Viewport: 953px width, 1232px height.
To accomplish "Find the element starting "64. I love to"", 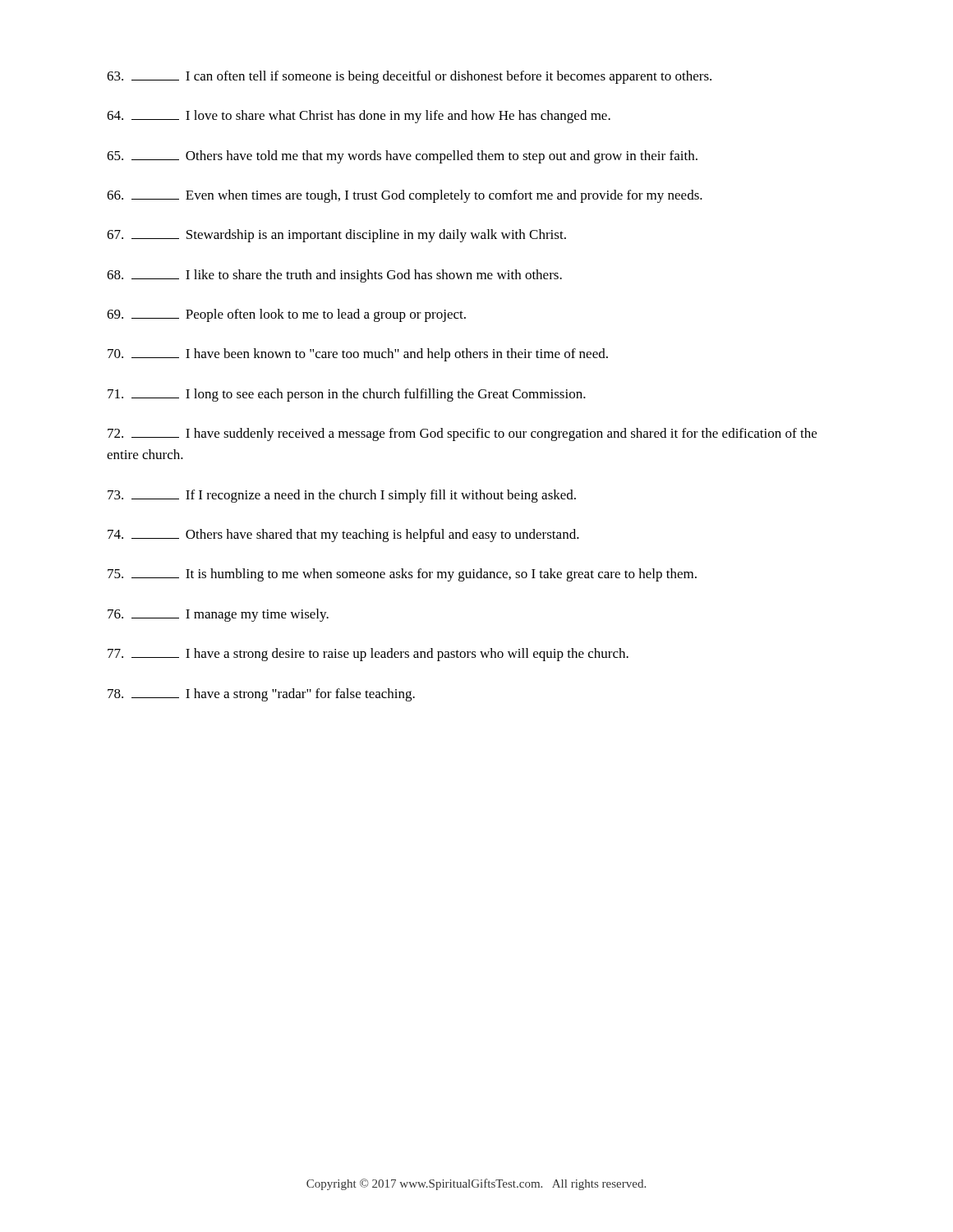I will point(359,114).
